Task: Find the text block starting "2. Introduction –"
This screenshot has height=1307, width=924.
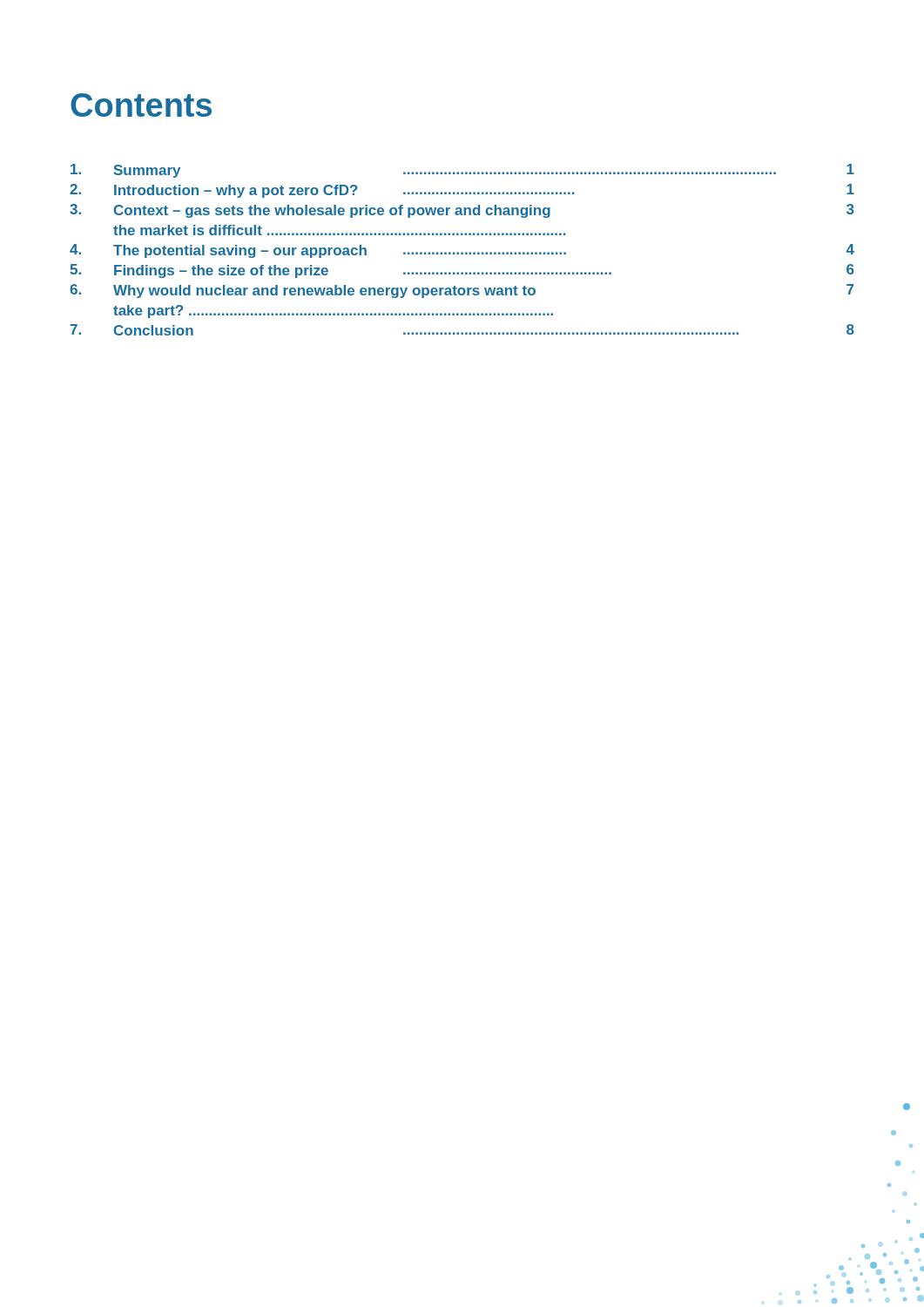Action: pos(462,191)
